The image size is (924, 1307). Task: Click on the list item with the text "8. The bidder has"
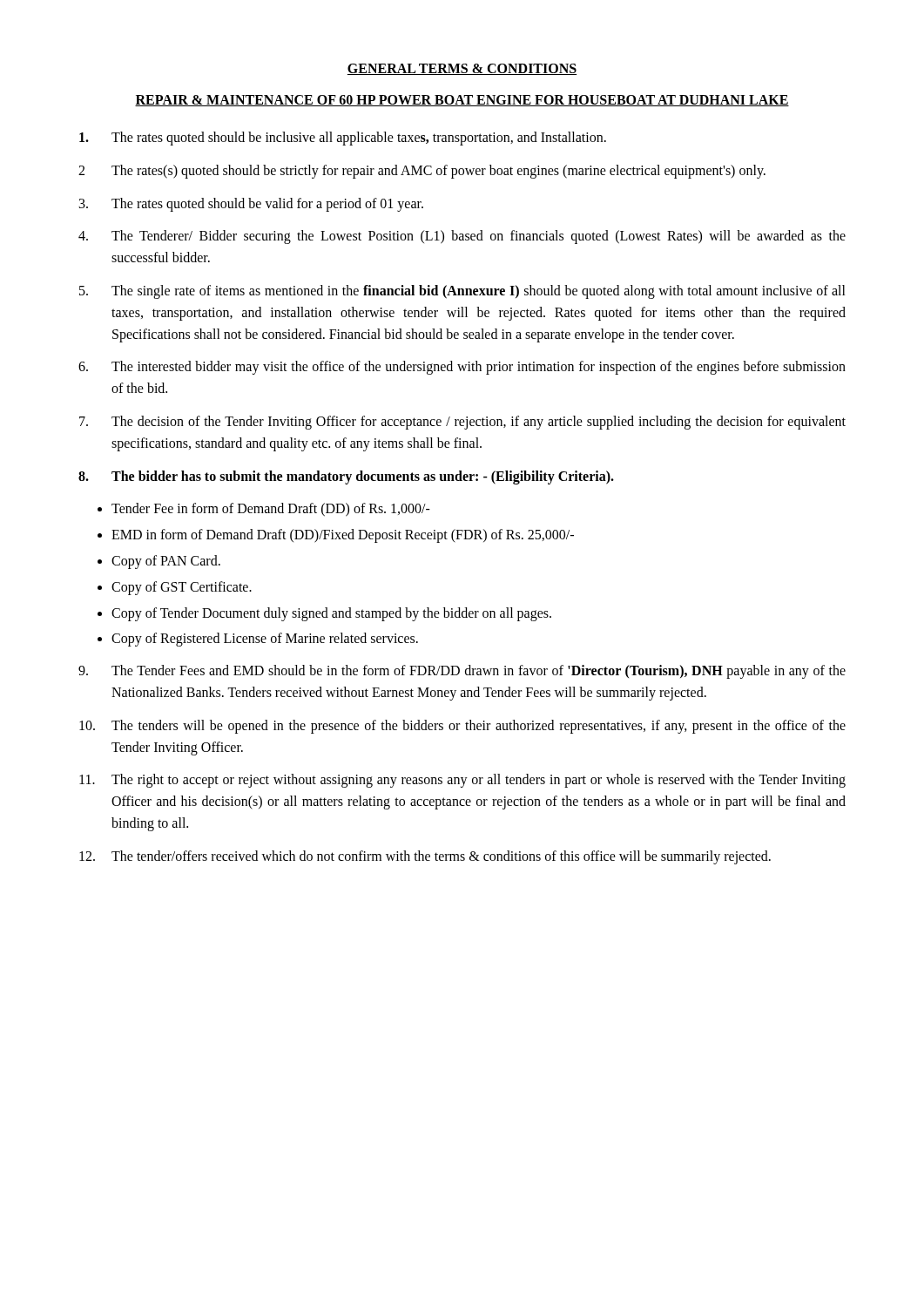462,477
